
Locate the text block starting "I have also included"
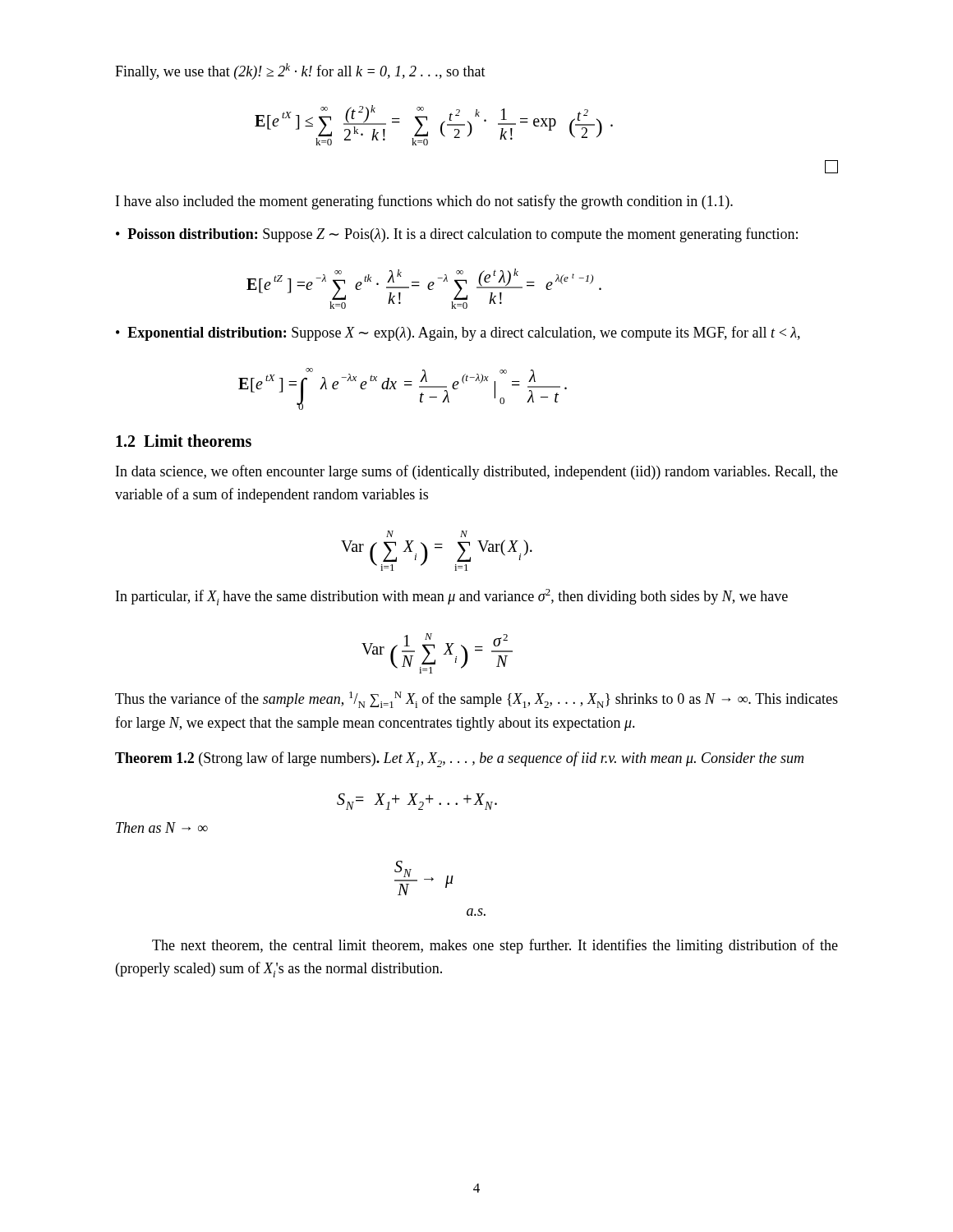[x=424, y=201]
